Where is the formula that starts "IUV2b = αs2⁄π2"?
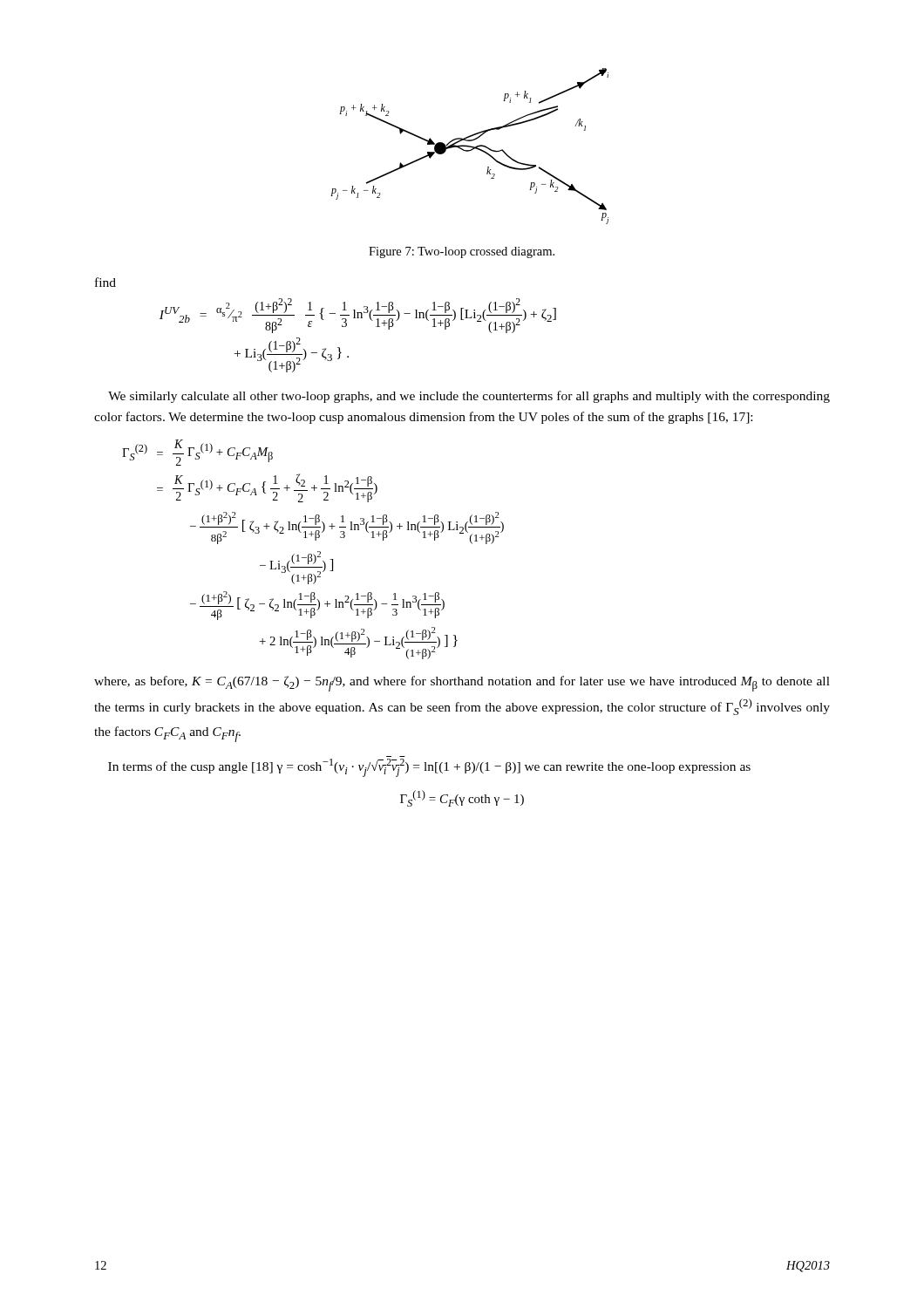The image size is (924, 1308). [462, 335]
